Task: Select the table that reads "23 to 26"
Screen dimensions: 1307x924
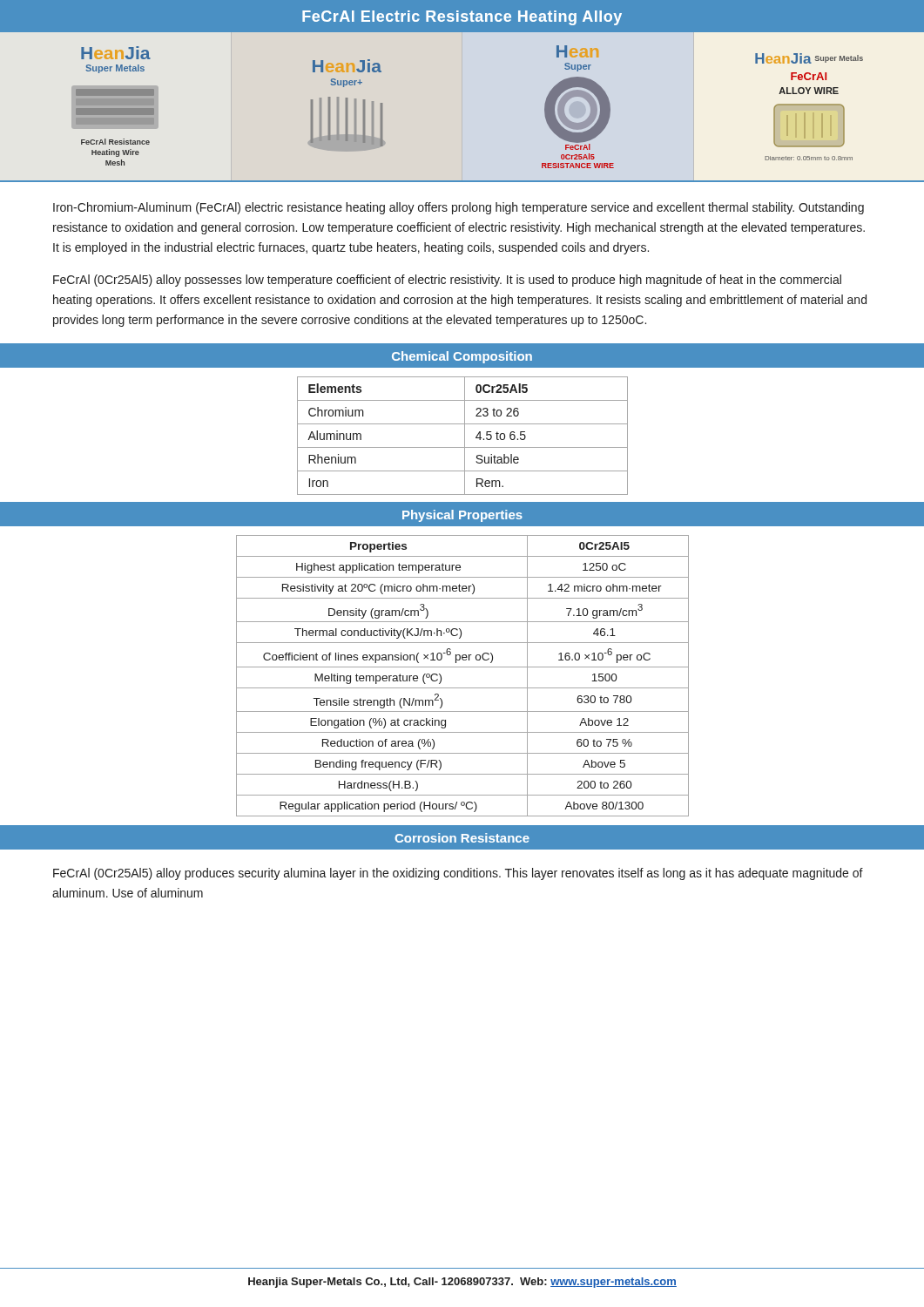Action: click(x=462, y=434)
